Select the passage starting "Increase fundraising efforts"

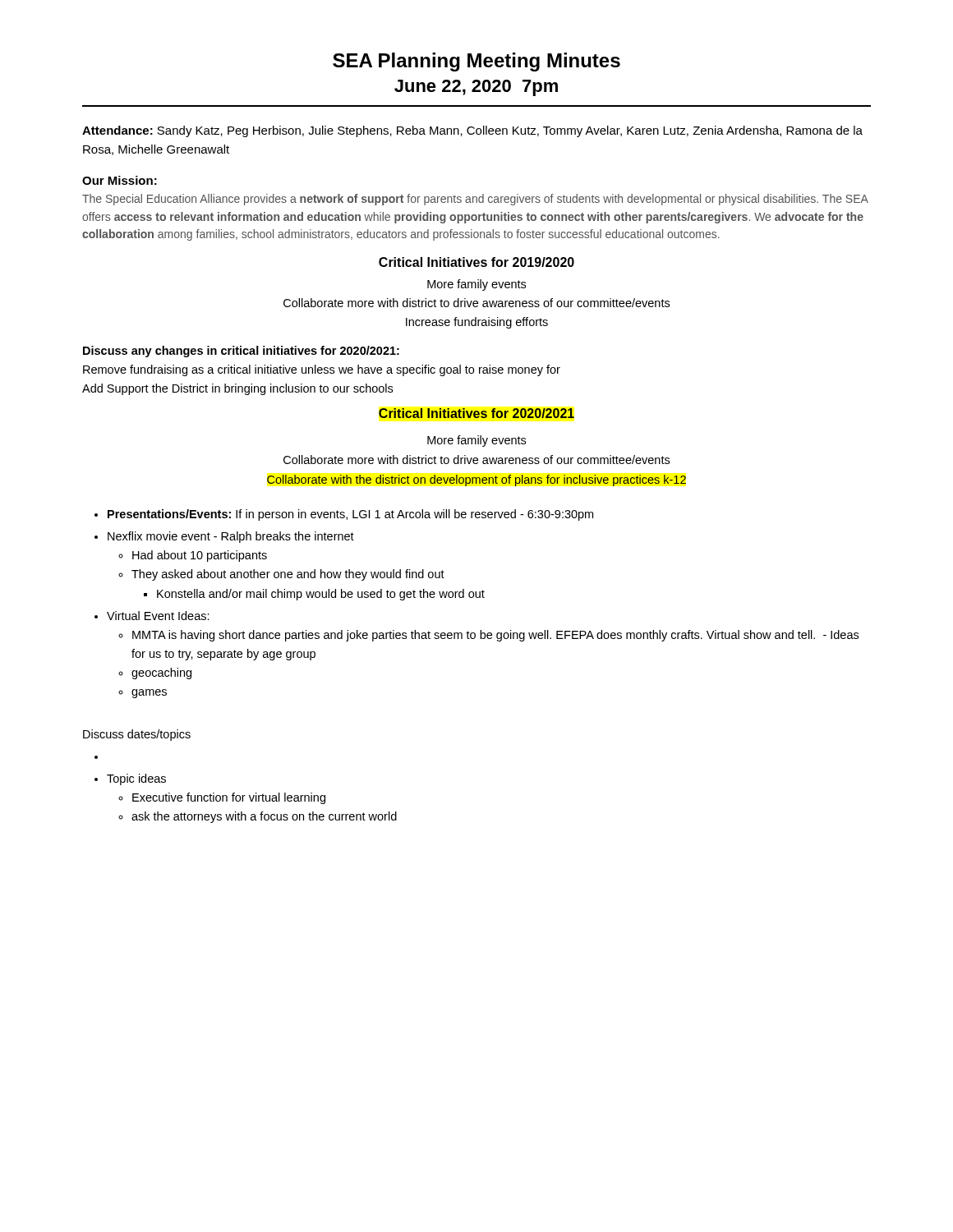coord(476,322)
